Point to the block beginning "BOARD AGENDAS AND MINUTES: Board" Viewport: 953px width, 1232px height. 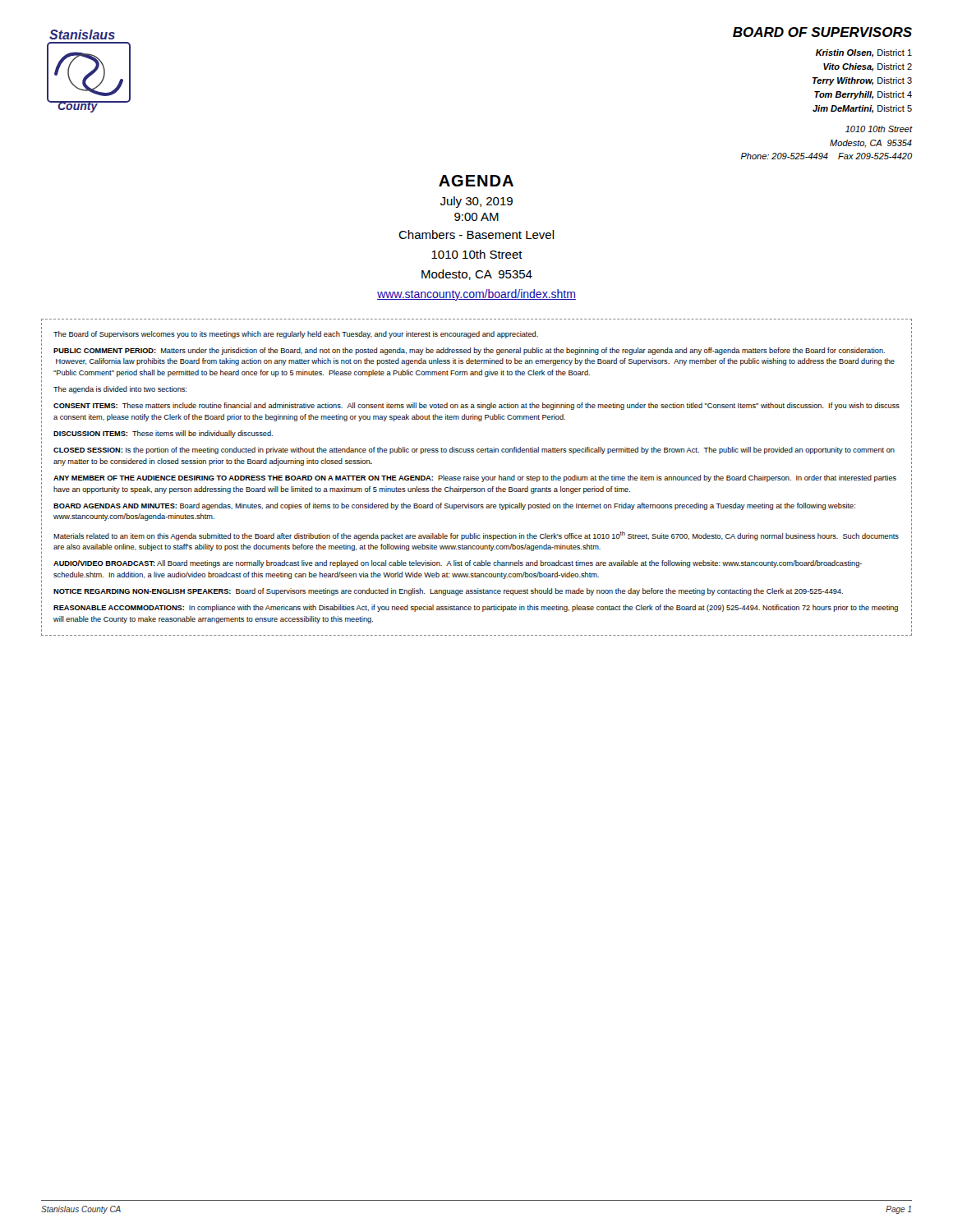(x=455, y=511)
